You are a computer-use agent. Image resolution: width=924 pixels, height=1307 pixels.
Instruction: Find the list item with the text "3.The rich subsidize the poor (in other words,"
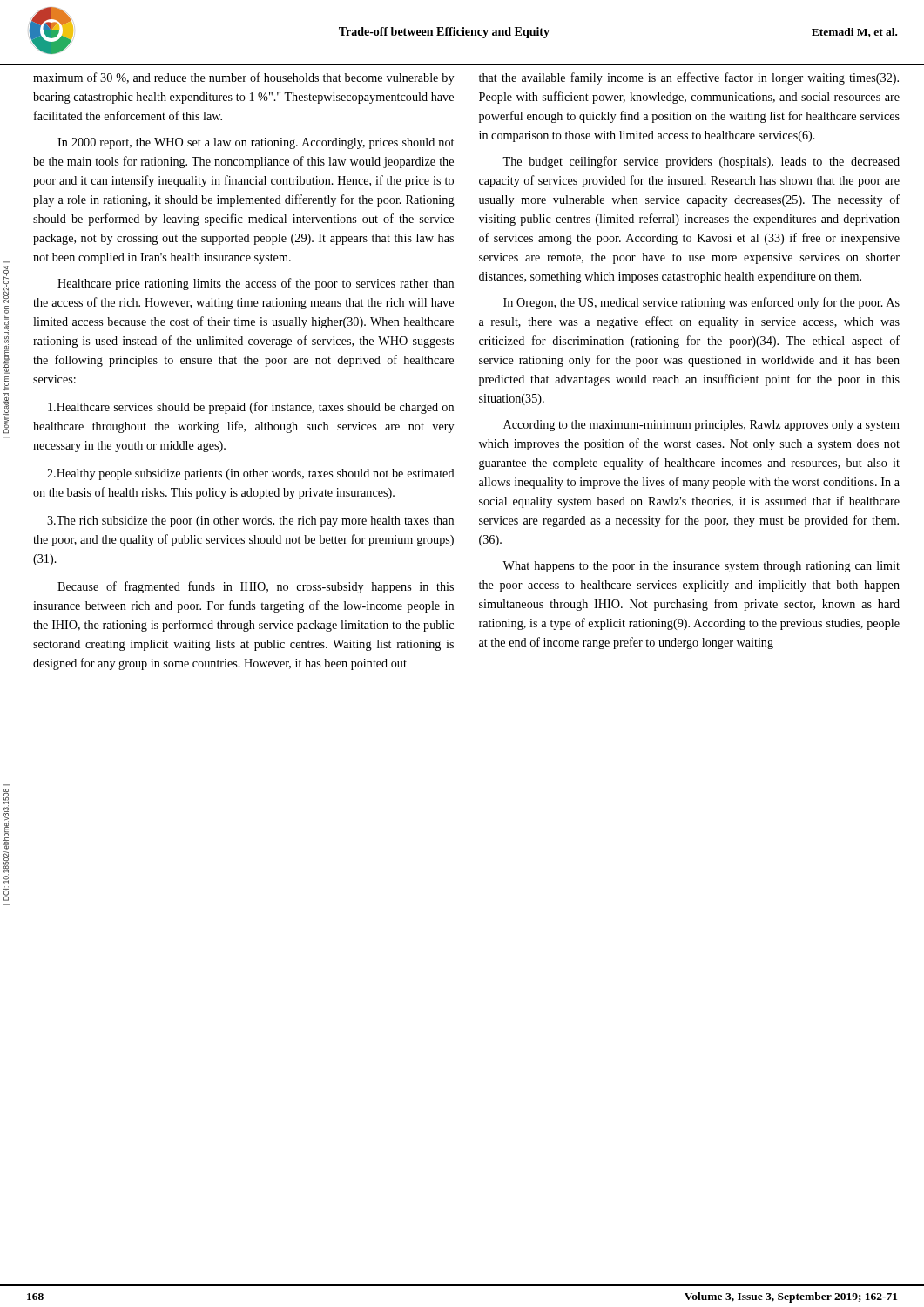[x=244, y=539]
